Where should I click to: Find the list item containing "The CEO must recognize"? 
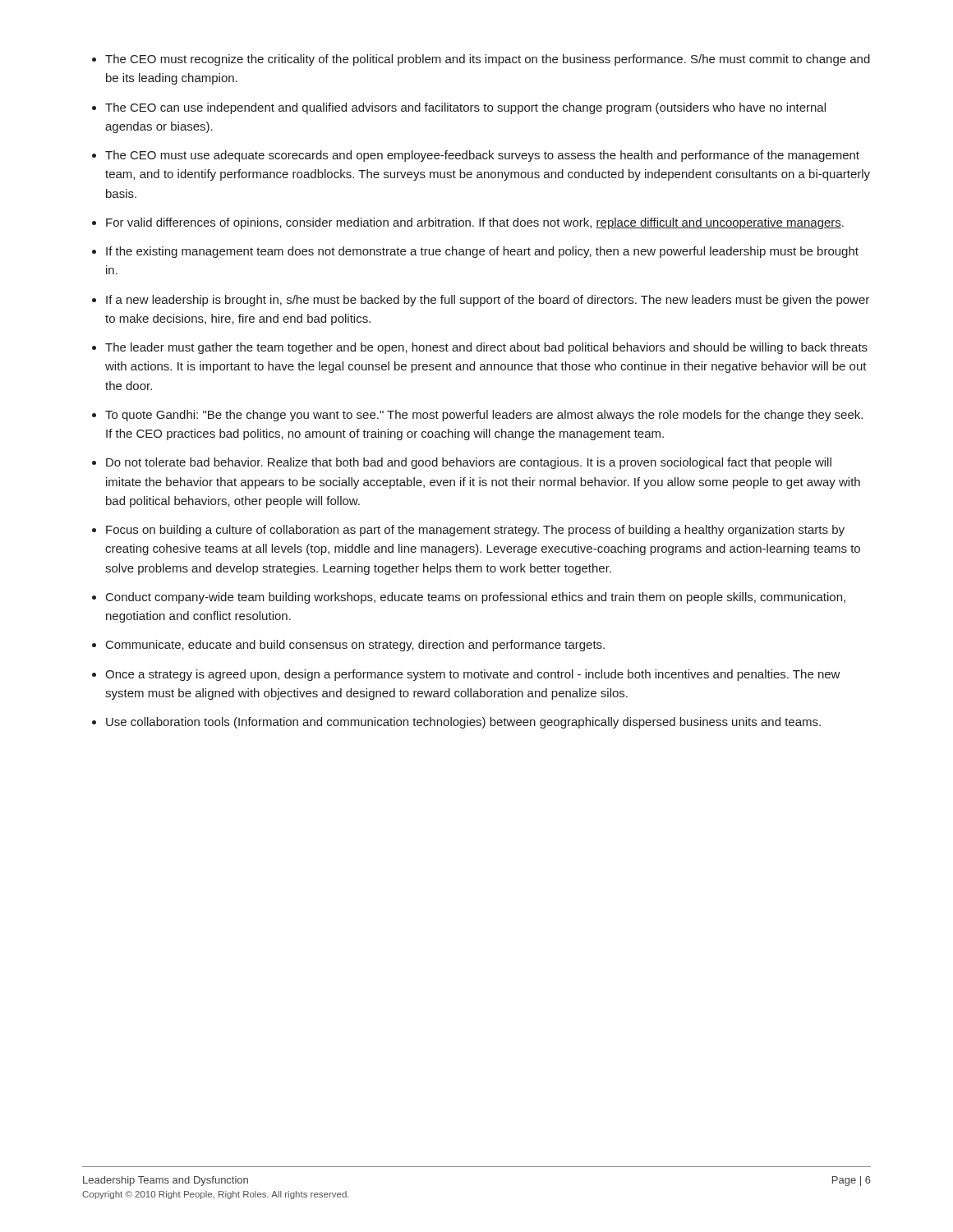(488, 68)
